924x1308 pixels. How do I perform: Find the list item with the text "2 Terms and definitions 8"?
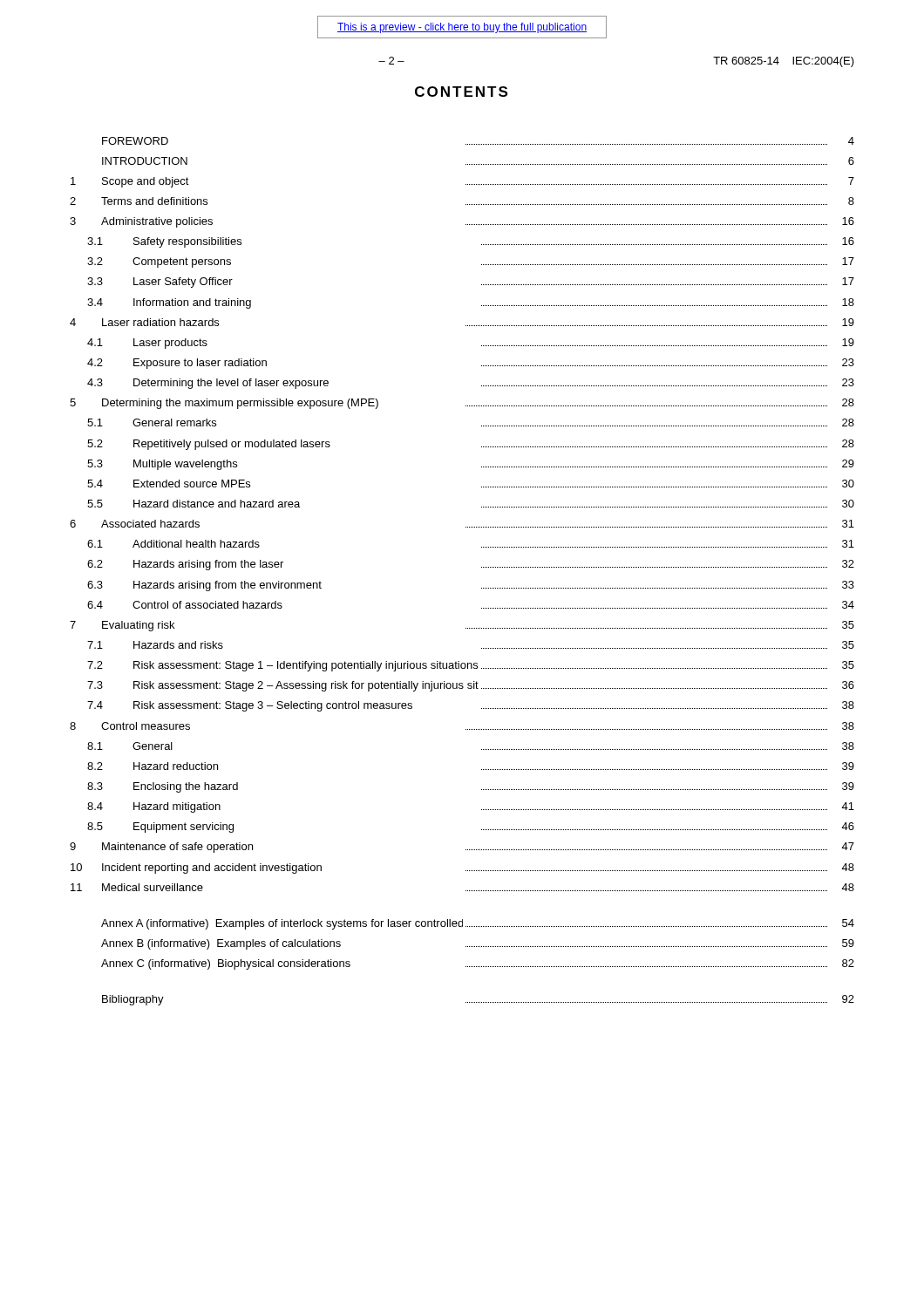462,201
